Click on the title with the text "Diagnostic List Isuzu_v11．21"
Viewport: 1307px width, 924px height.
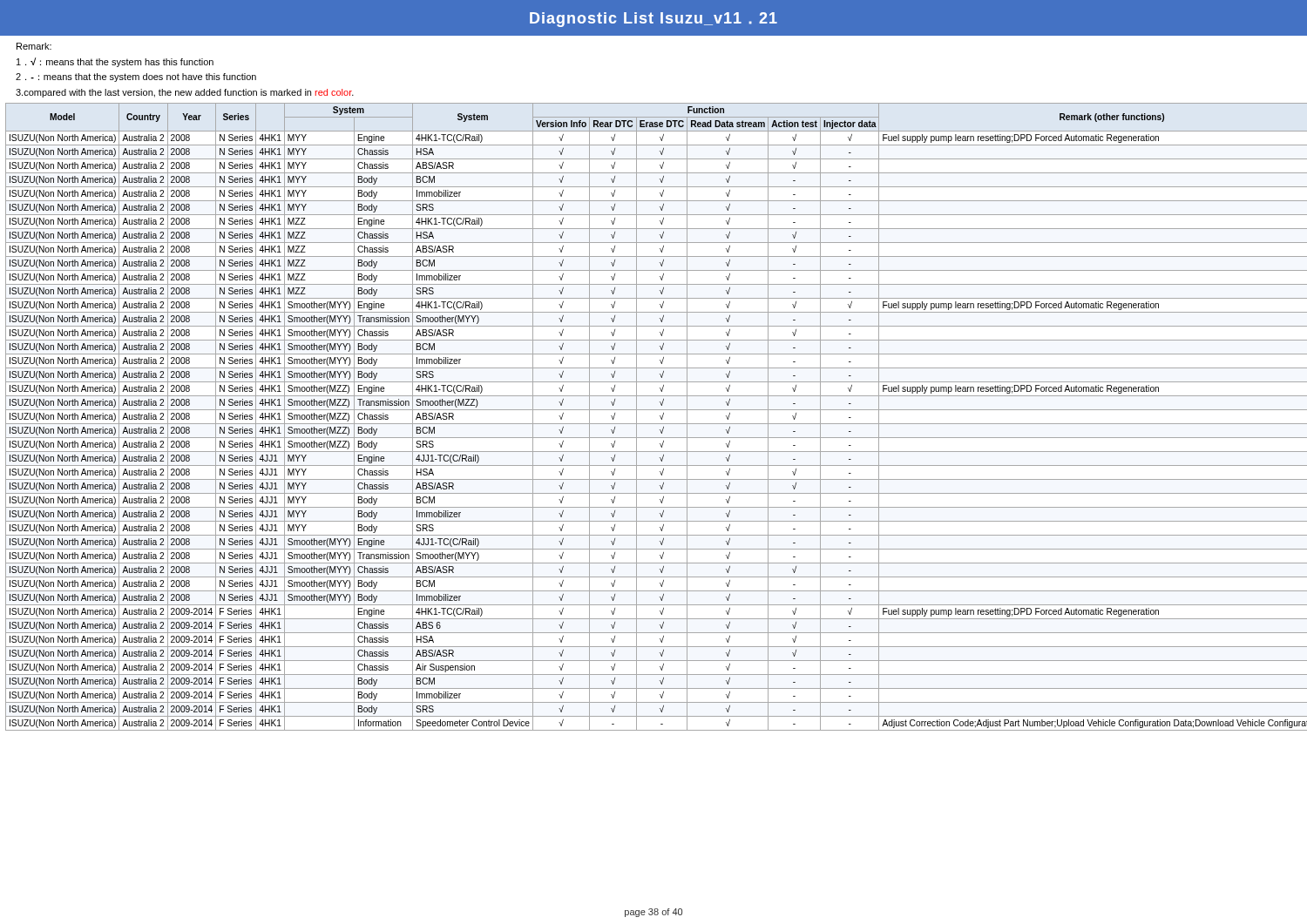click(x=654, y=18)
